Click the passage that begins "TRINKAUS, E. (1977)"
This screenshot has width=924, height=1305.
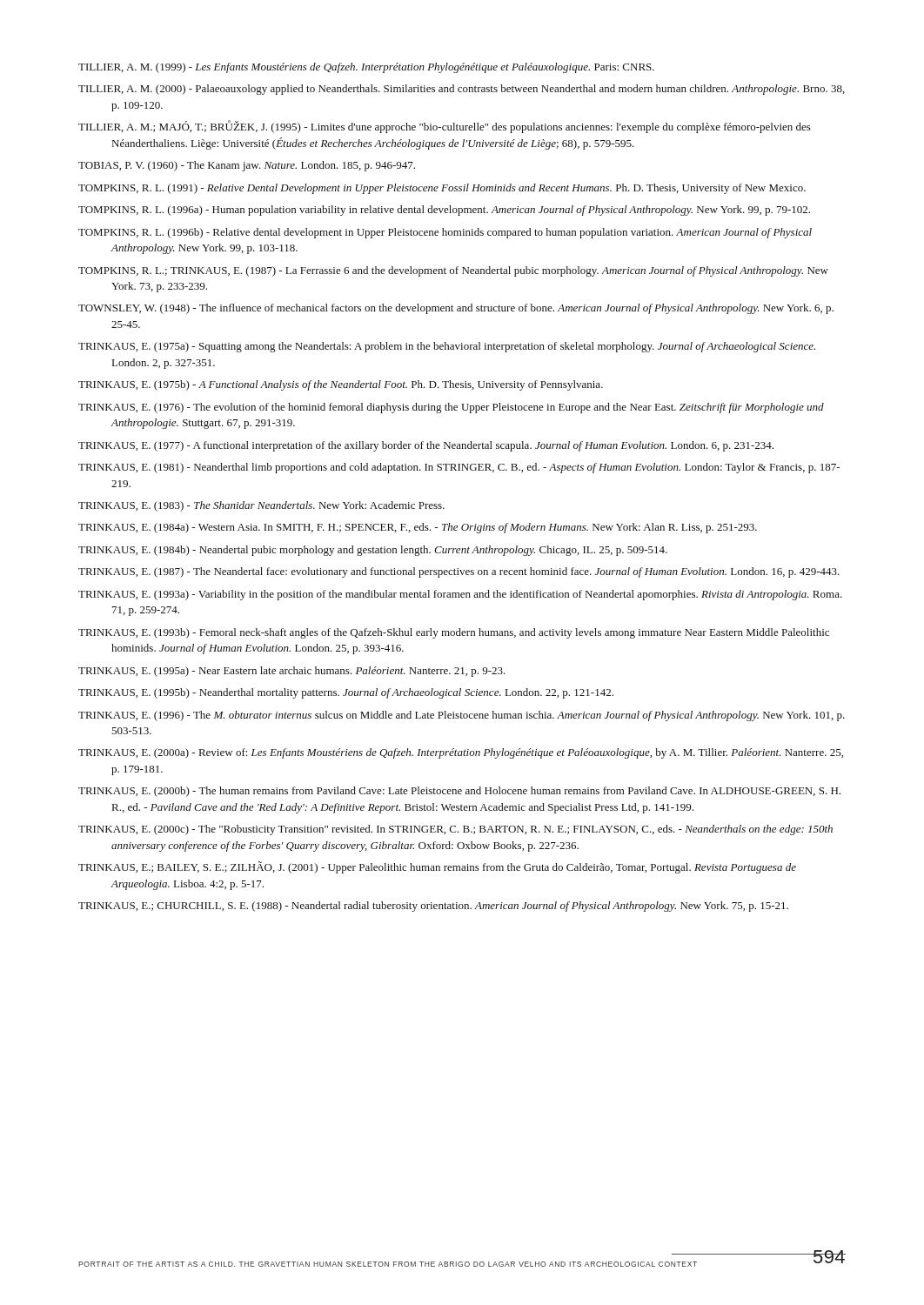[426, 445]
